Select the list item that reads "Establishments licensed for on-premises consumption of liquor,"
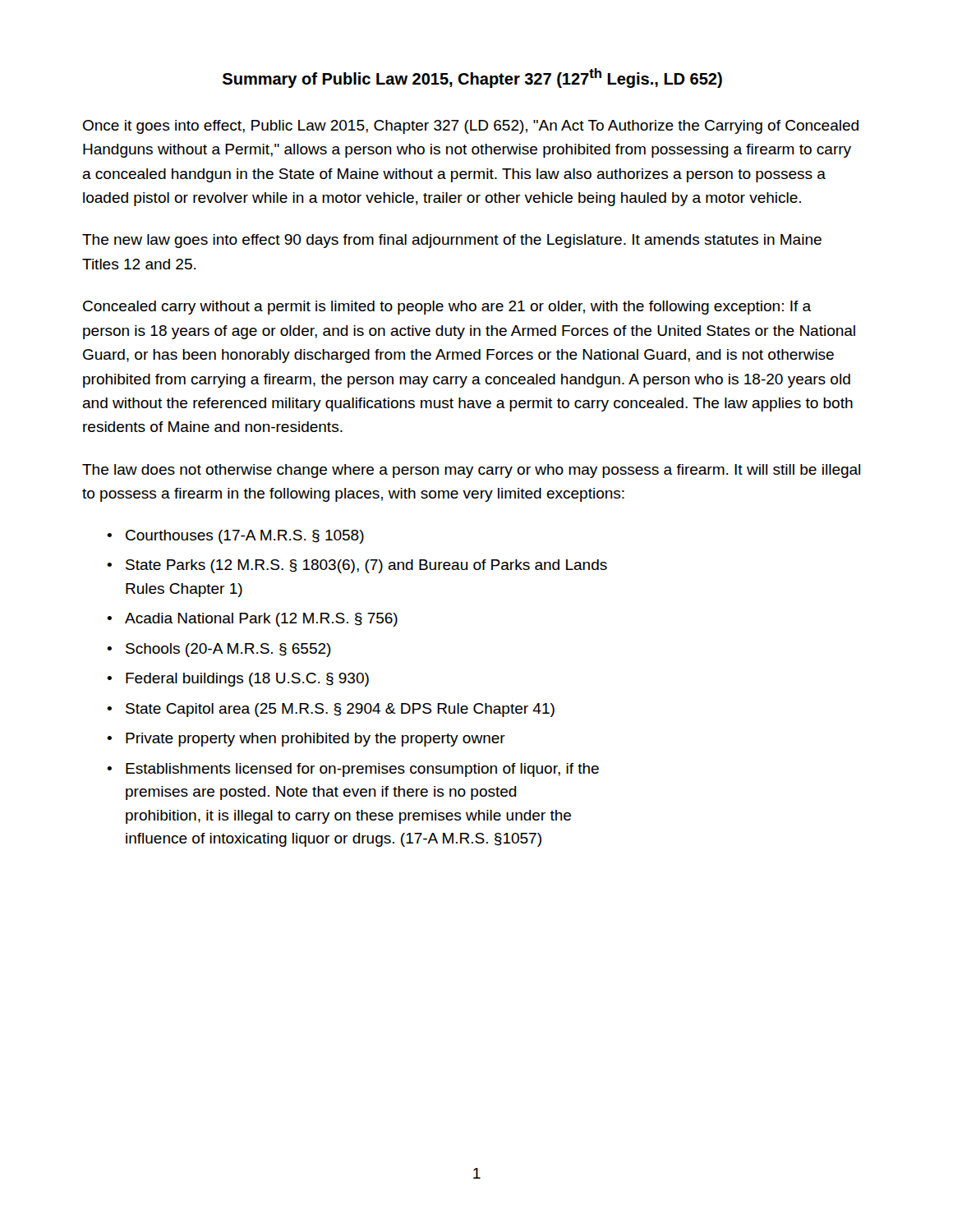The width and height of the screenshot is (953, 1232). (x=362, y=803)
